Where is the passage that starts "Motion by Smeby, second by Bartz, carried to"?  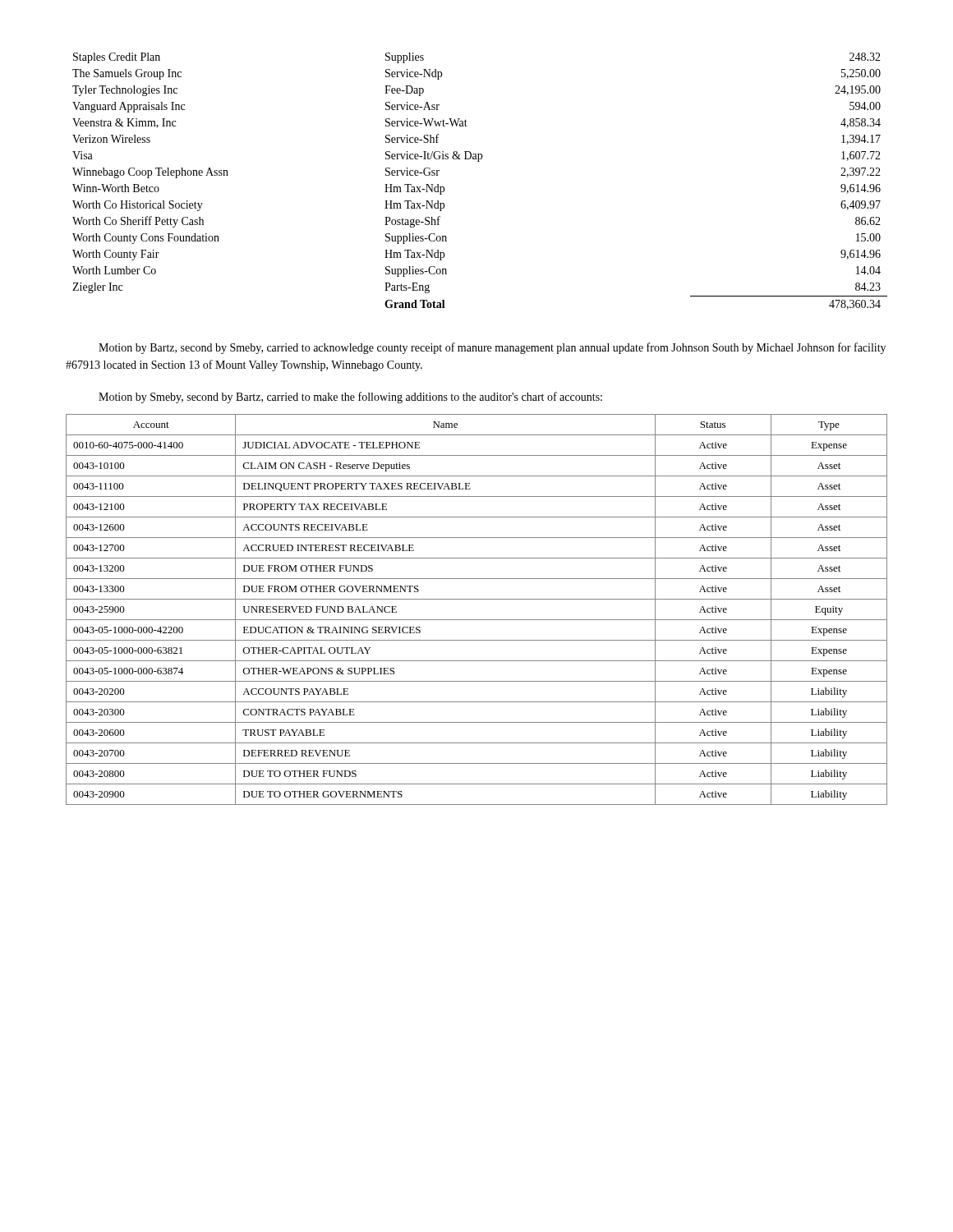[351, 397]
